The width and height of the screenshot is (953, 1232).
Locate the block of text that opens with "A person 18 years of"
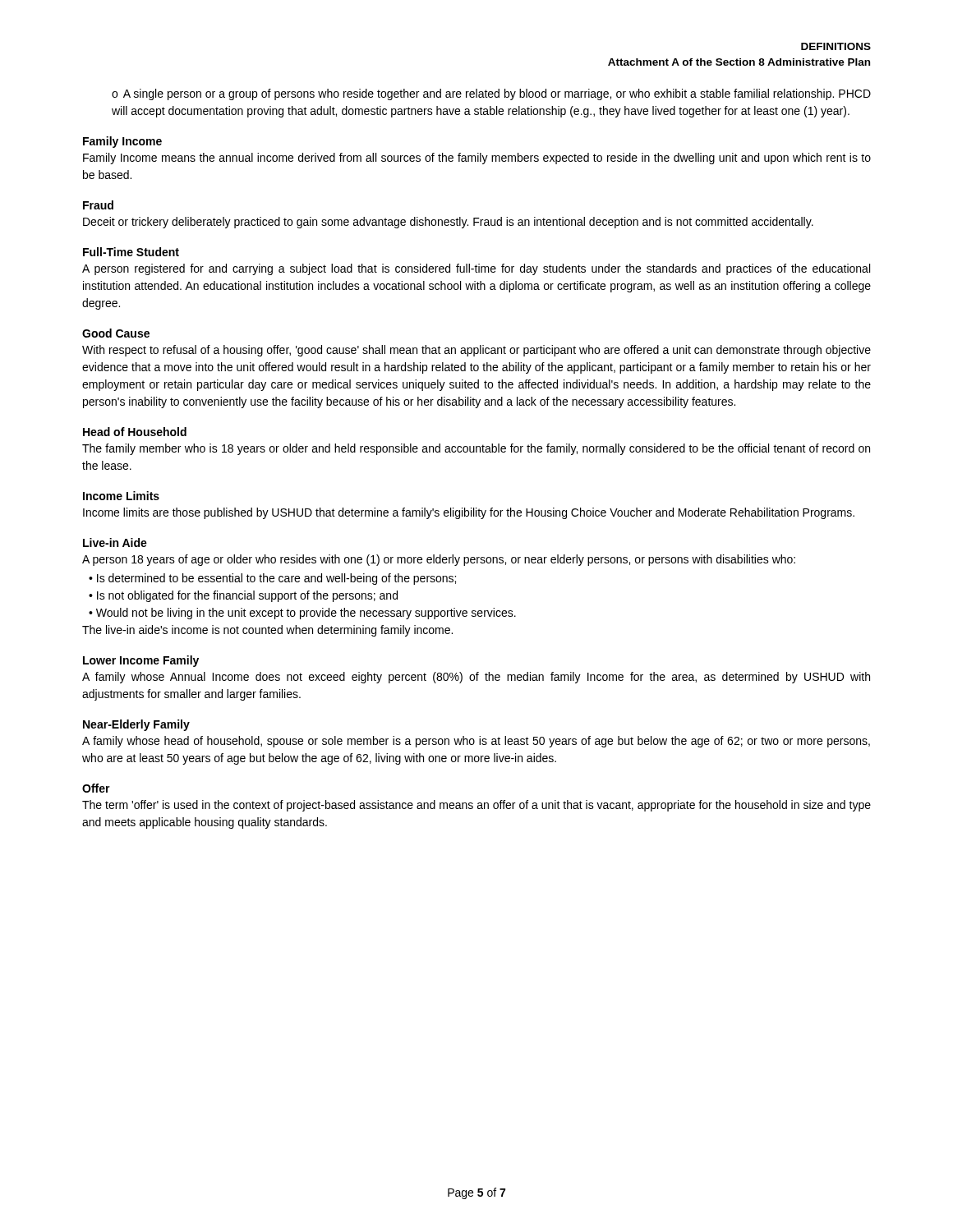pos(439,559)
